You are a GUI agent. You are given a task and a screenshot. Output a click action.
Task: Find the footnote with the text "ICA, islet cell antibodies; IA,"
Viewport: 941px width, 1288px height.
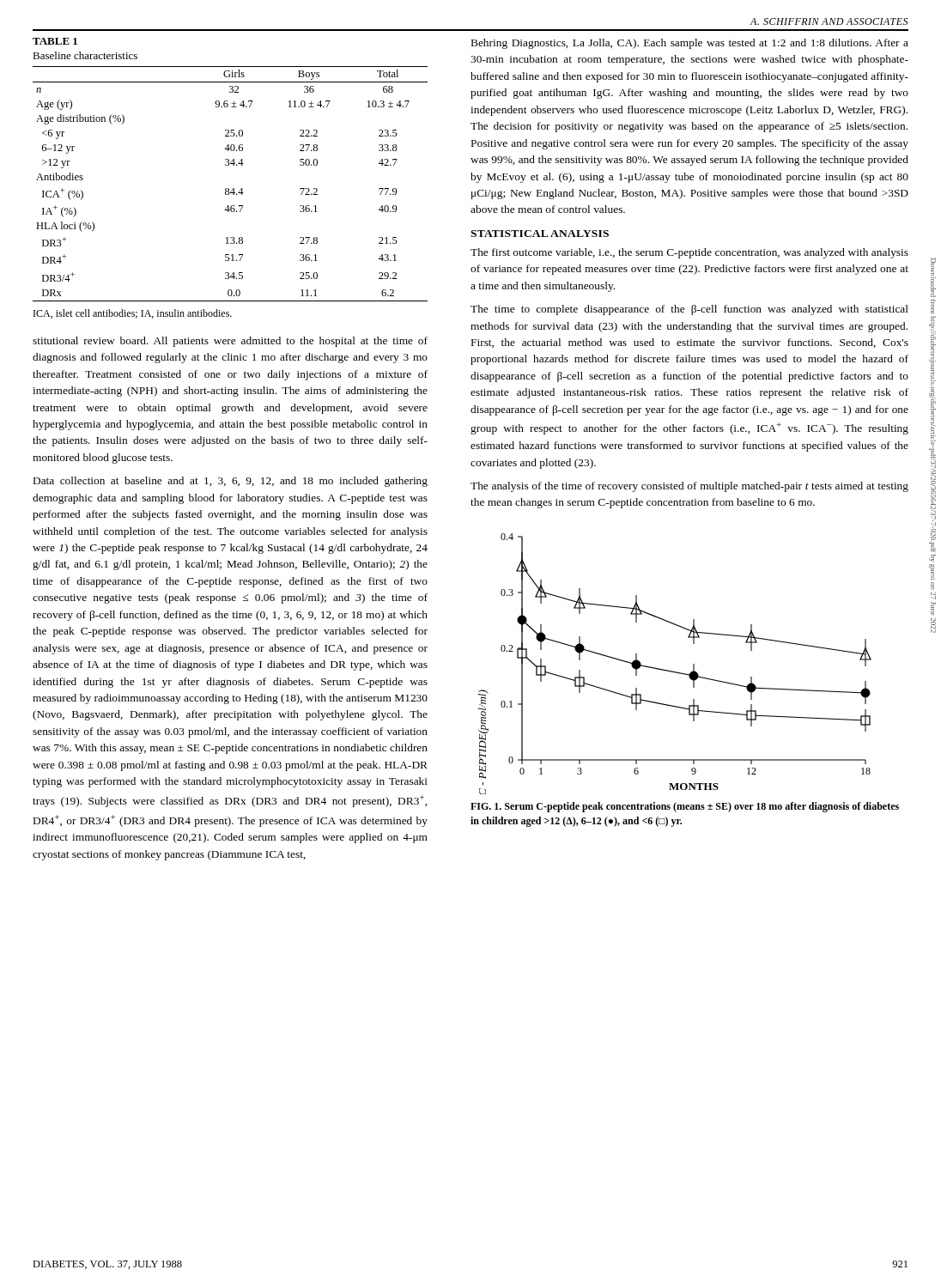[x=132, y=313]
